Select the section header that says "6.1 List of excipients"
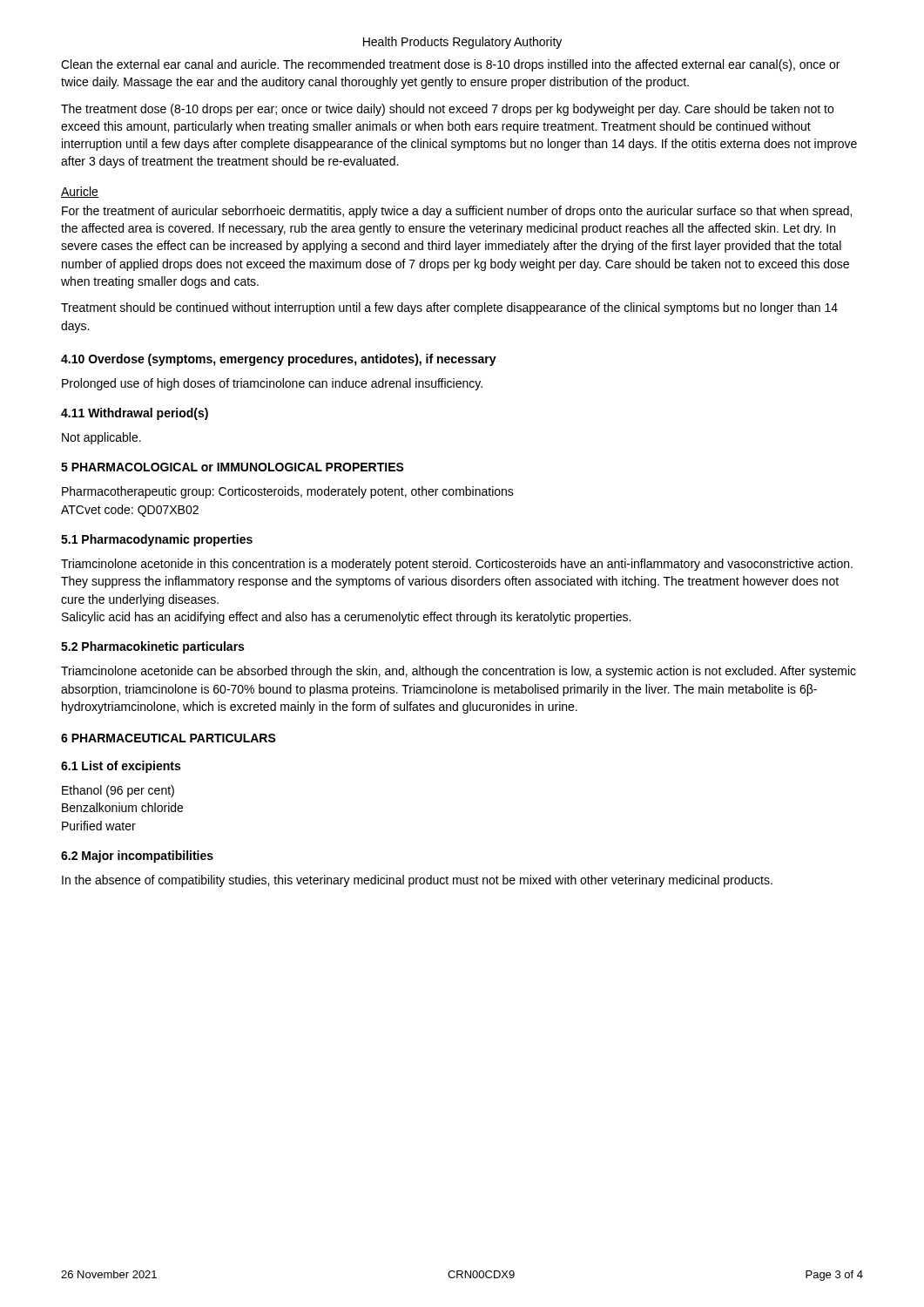This screenshot has width=924, height=1307. pos(121,766)
